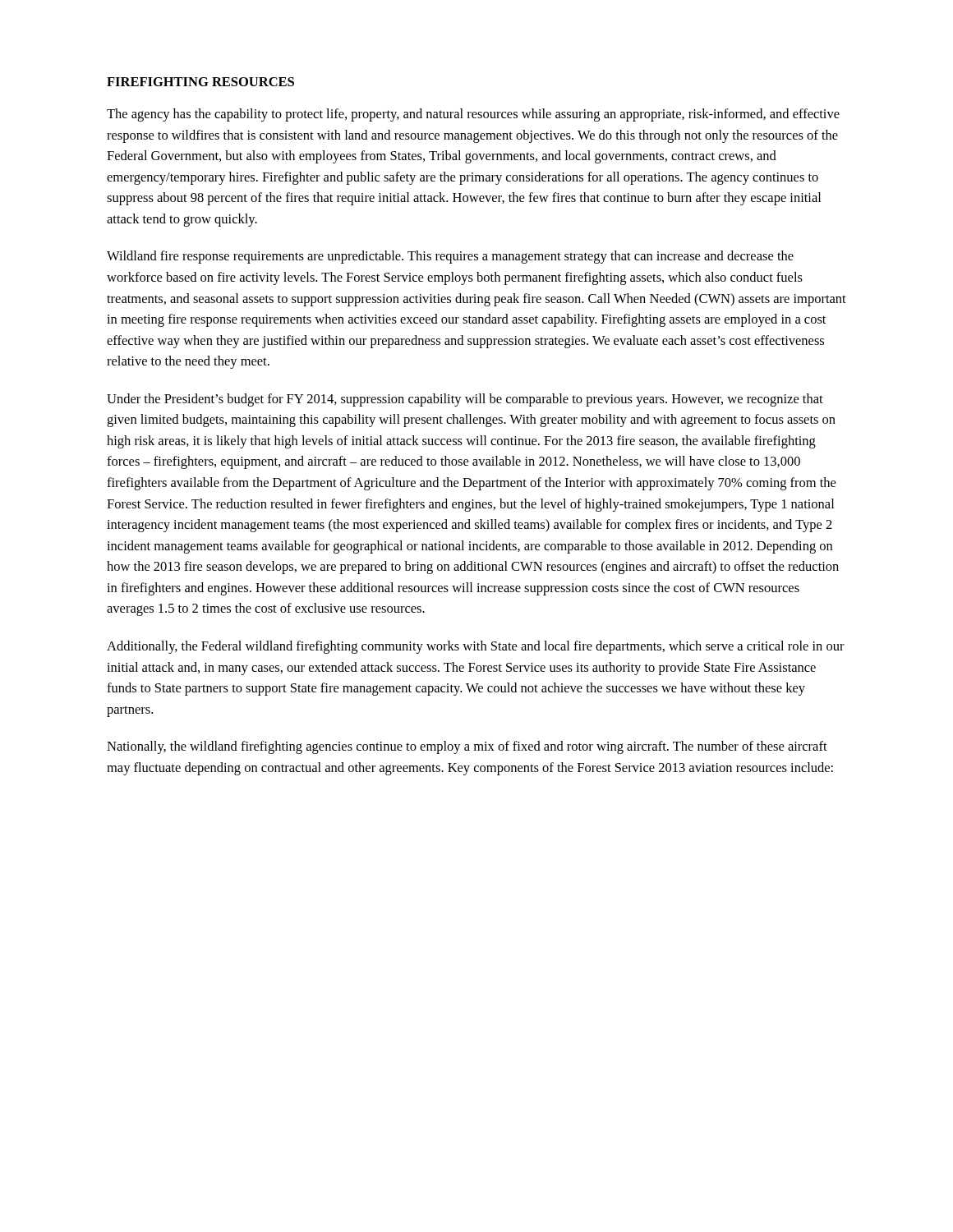Viewport: 953px width, 1232px height.
Task: Select the text block that says "The agency has the capability to protect"
Action: pos(473,166)
